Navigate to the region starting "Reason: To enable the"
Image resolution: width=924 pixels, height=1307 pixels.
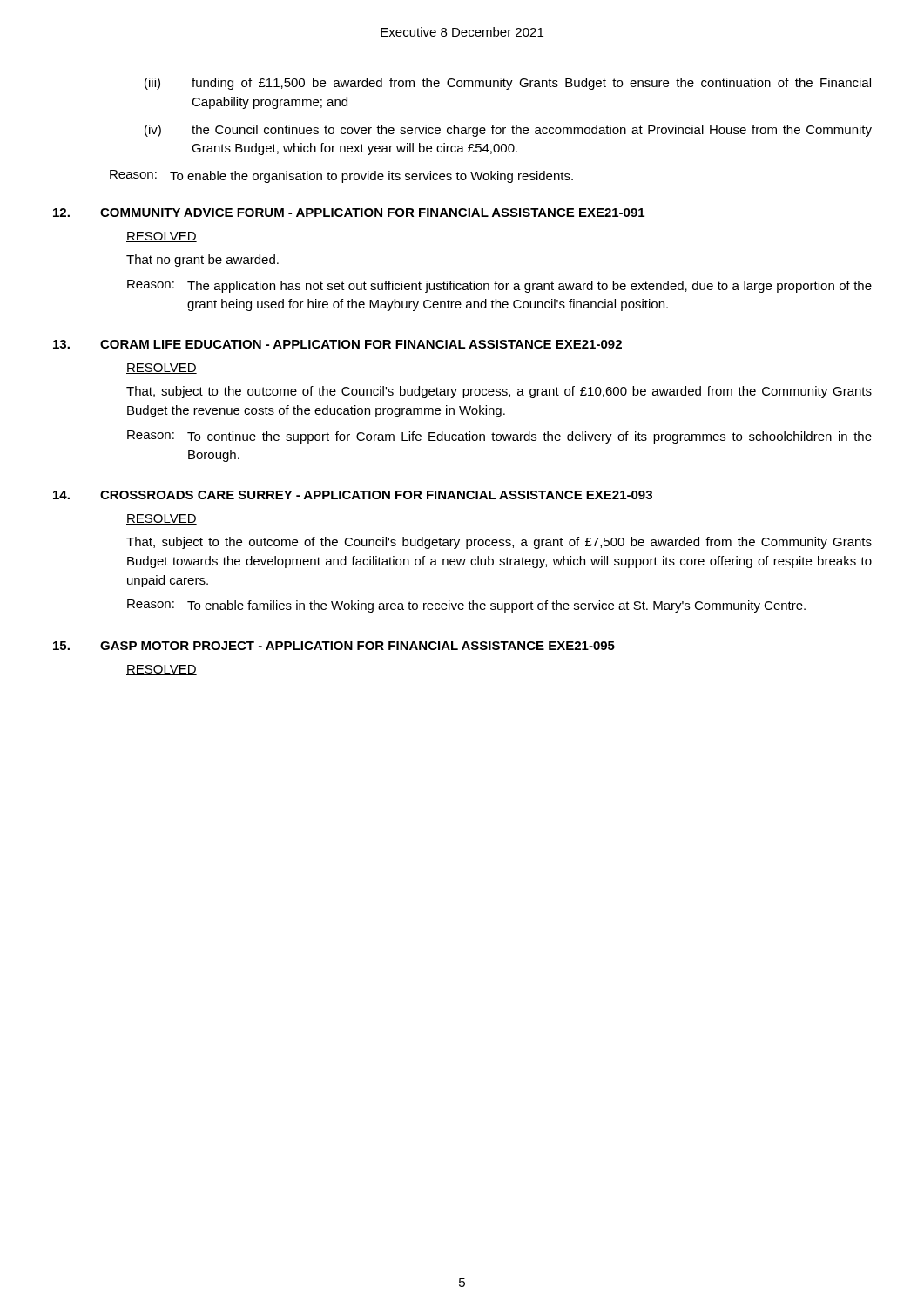pos(490,176)
